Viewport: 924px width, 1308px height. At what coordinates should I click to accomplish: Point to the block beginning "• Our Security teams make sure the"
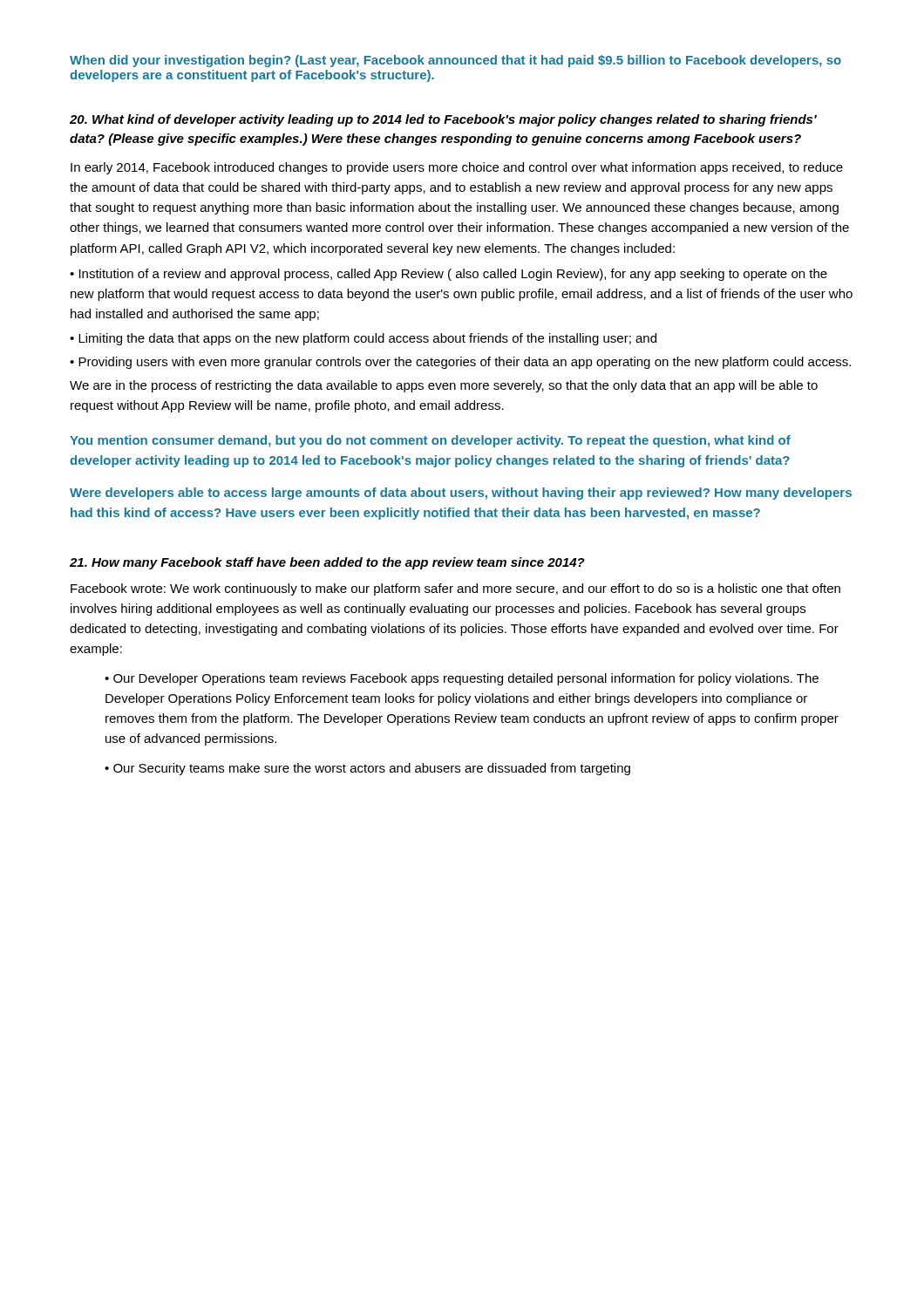(368, 767)
